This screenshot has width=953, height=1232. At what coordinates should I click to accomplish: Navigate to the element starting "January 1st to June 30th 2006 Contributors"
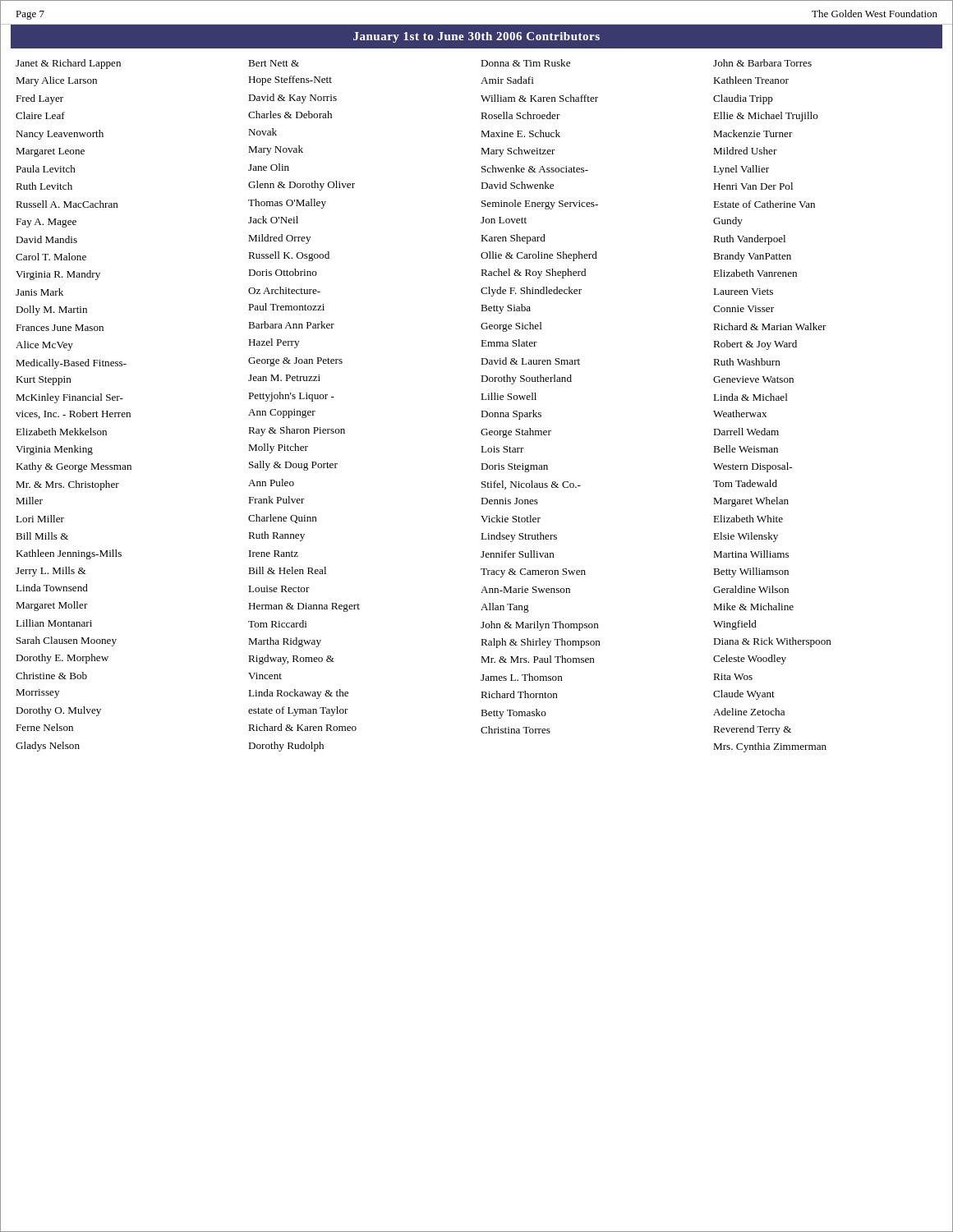[476, 36]
